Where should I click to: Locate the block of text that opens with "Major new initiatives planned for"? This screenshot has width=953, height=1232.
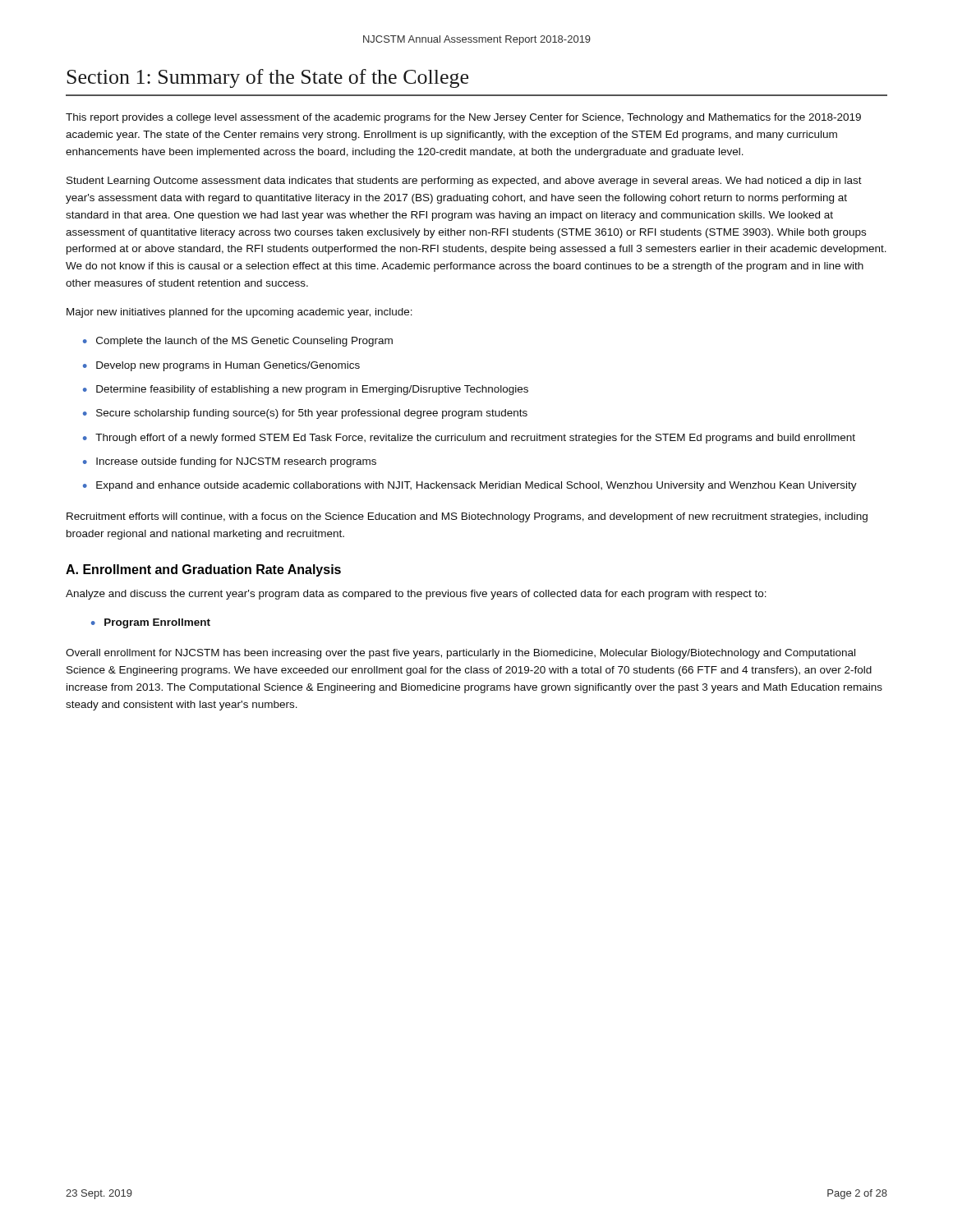[x=239, y=312]
